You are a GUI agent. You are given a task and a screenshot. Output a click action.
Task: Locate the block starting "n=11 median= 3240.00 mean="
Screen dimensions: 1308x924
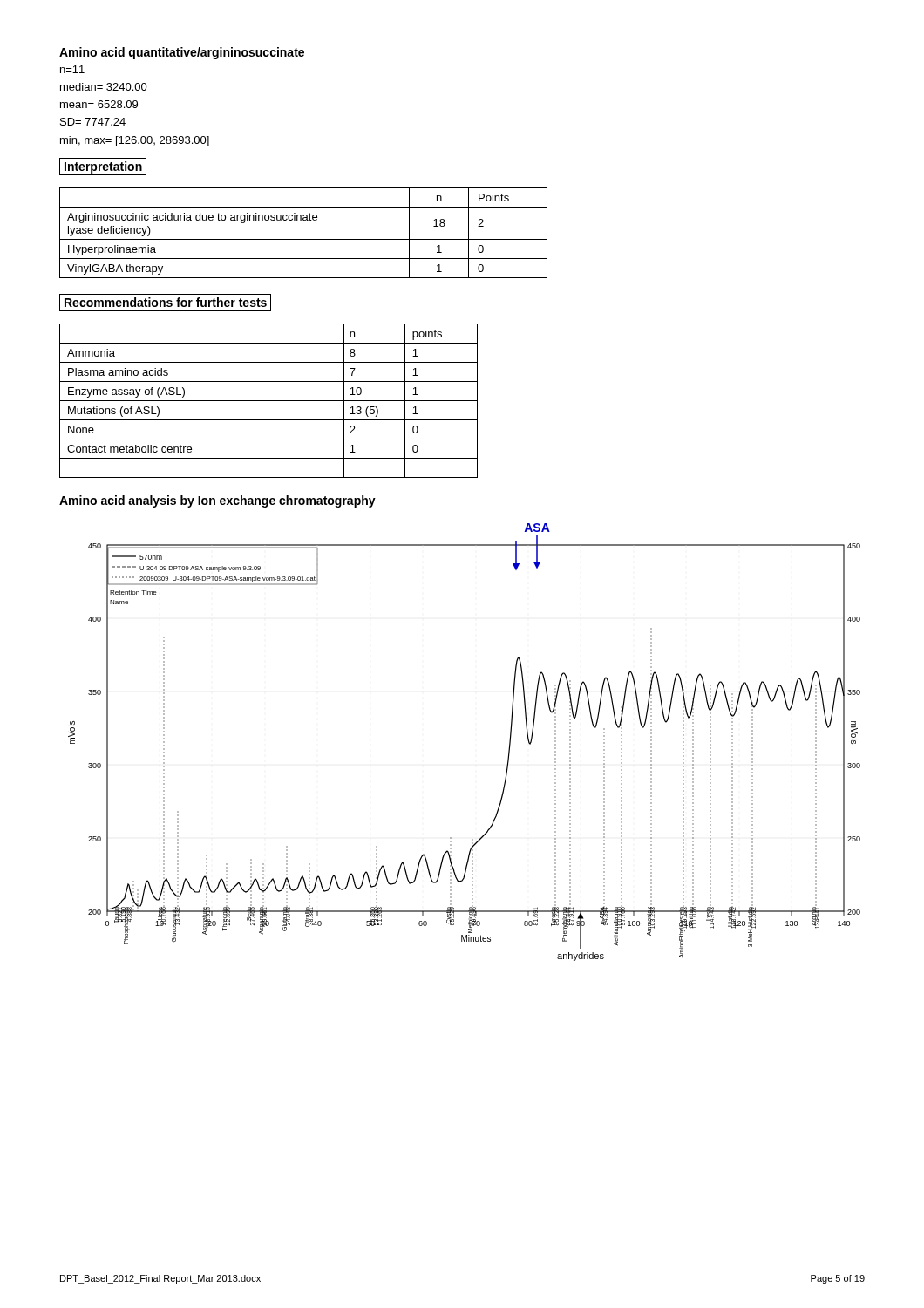point(134,104)
